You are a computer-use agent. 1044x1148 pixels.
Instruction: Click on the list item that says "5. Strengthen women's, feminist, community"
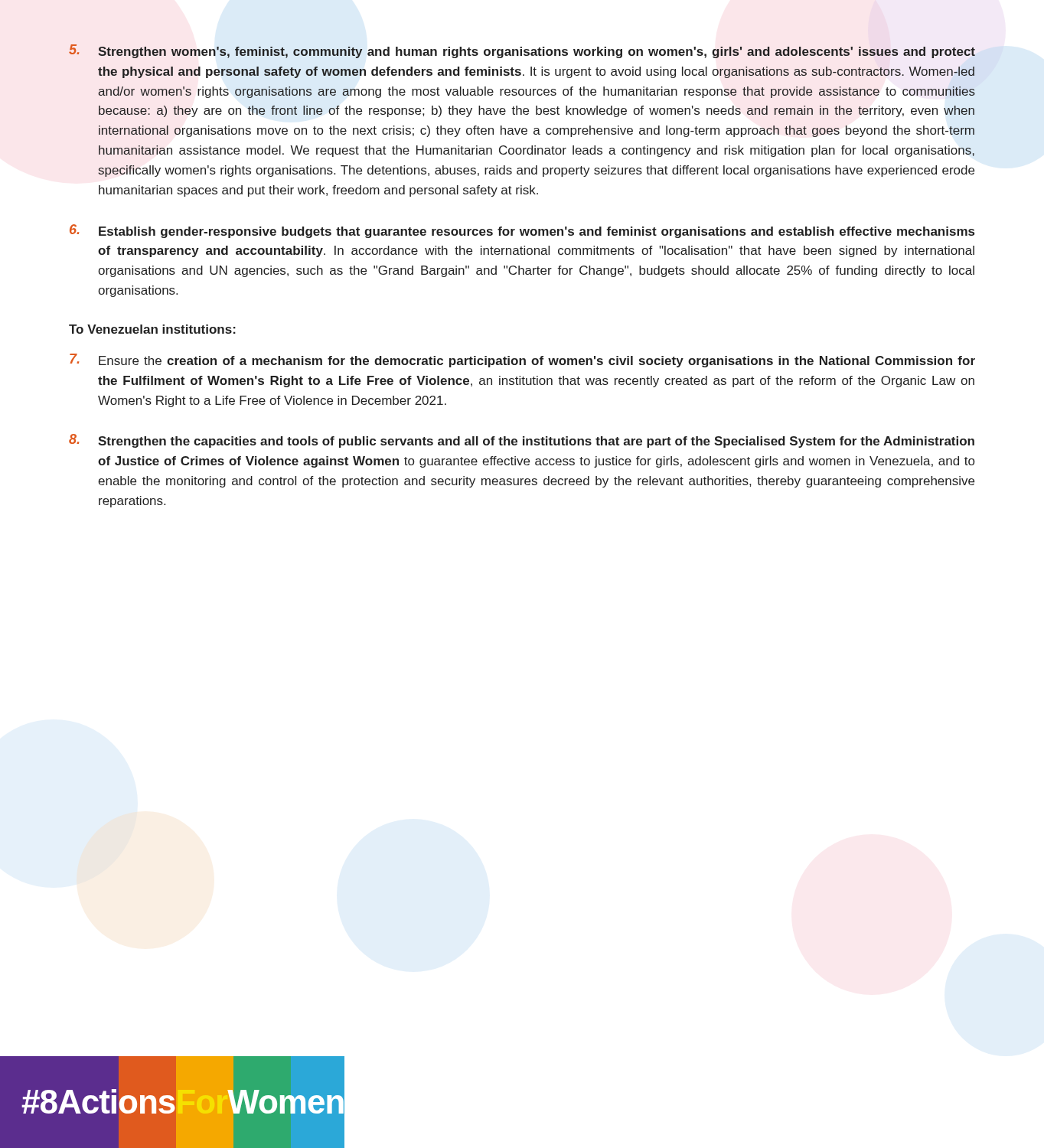pos(522,121)
